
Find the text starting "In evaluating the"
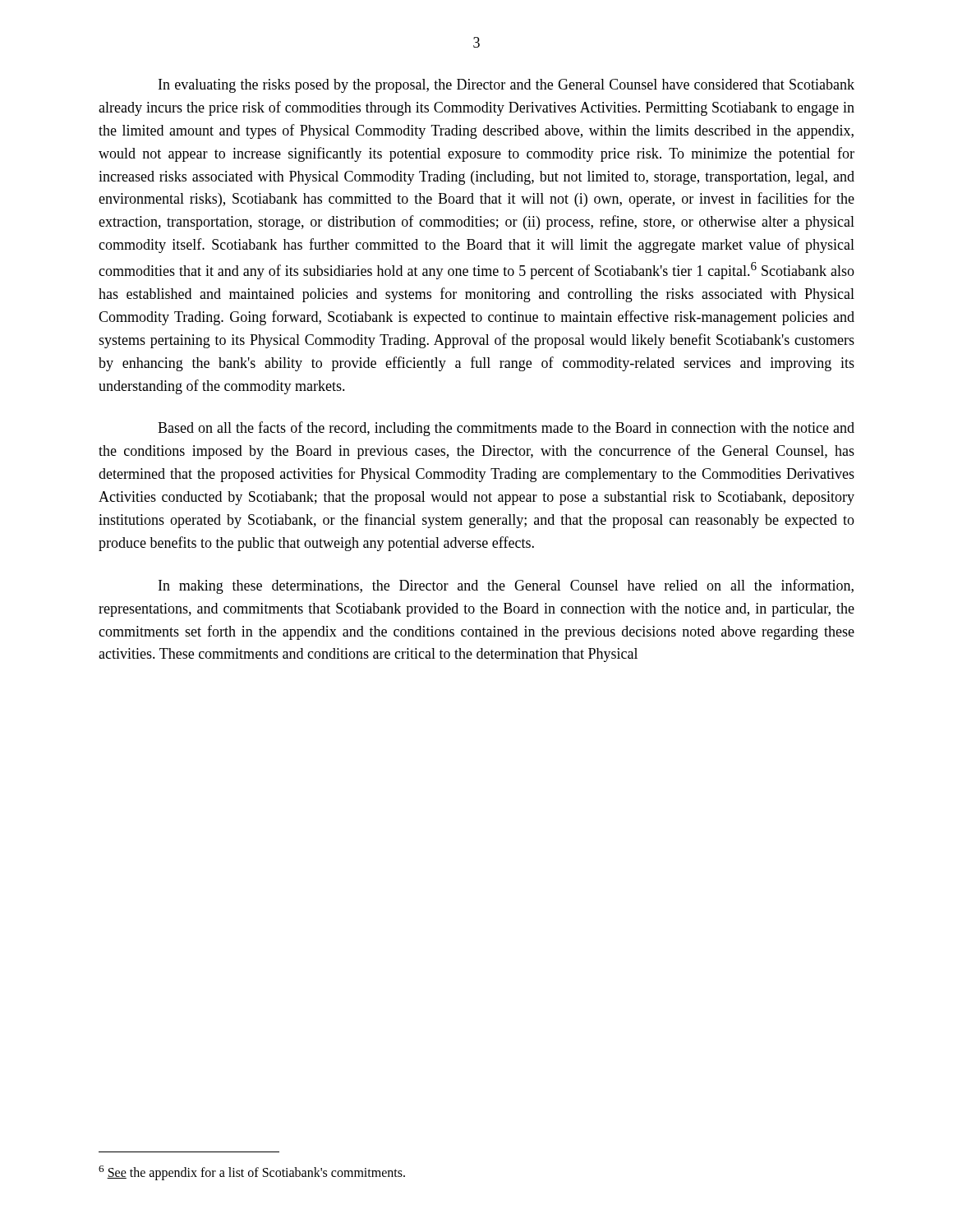tap(476, 235)
